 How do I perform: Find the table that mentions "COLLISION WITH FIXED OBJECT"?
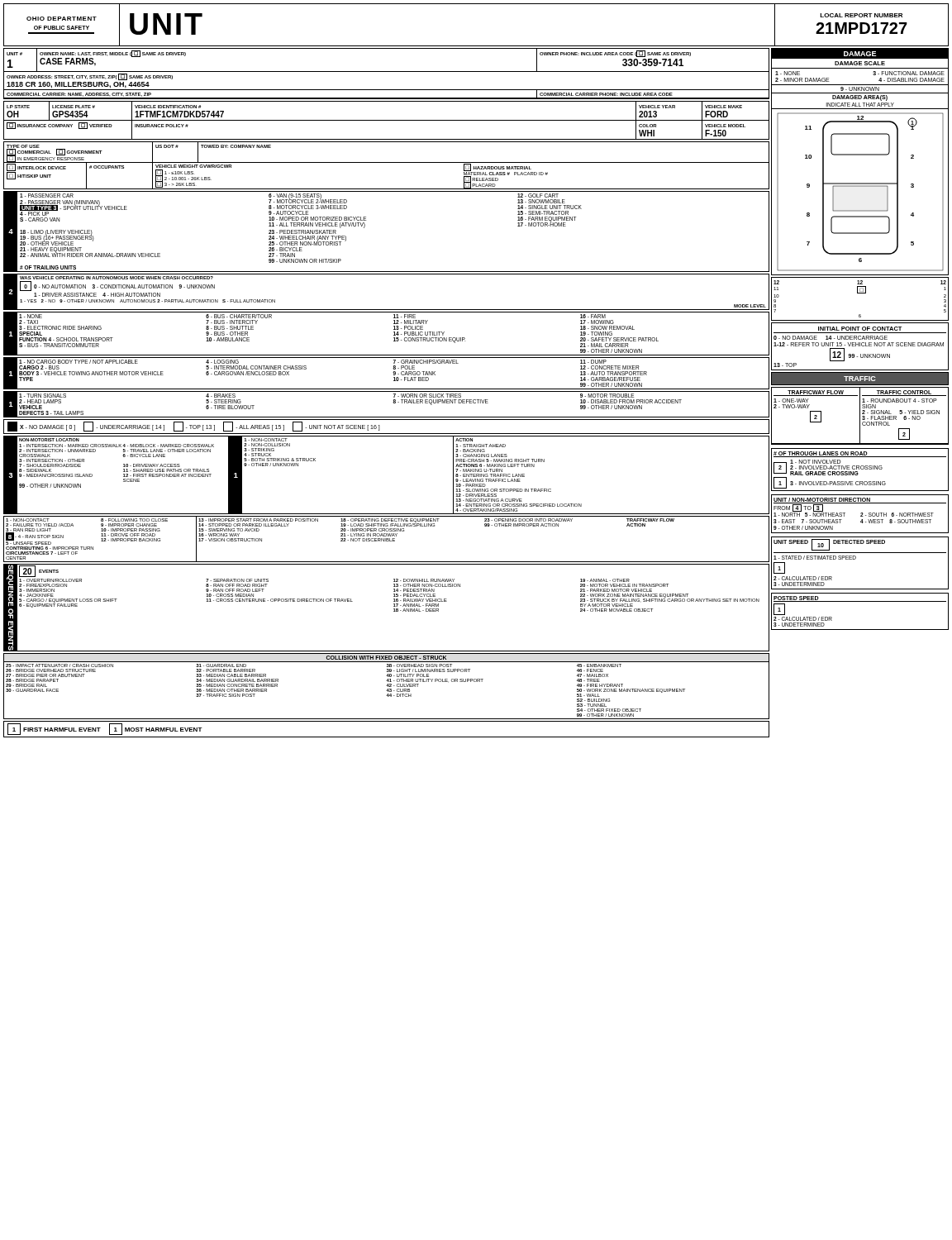tap(386, 686)
